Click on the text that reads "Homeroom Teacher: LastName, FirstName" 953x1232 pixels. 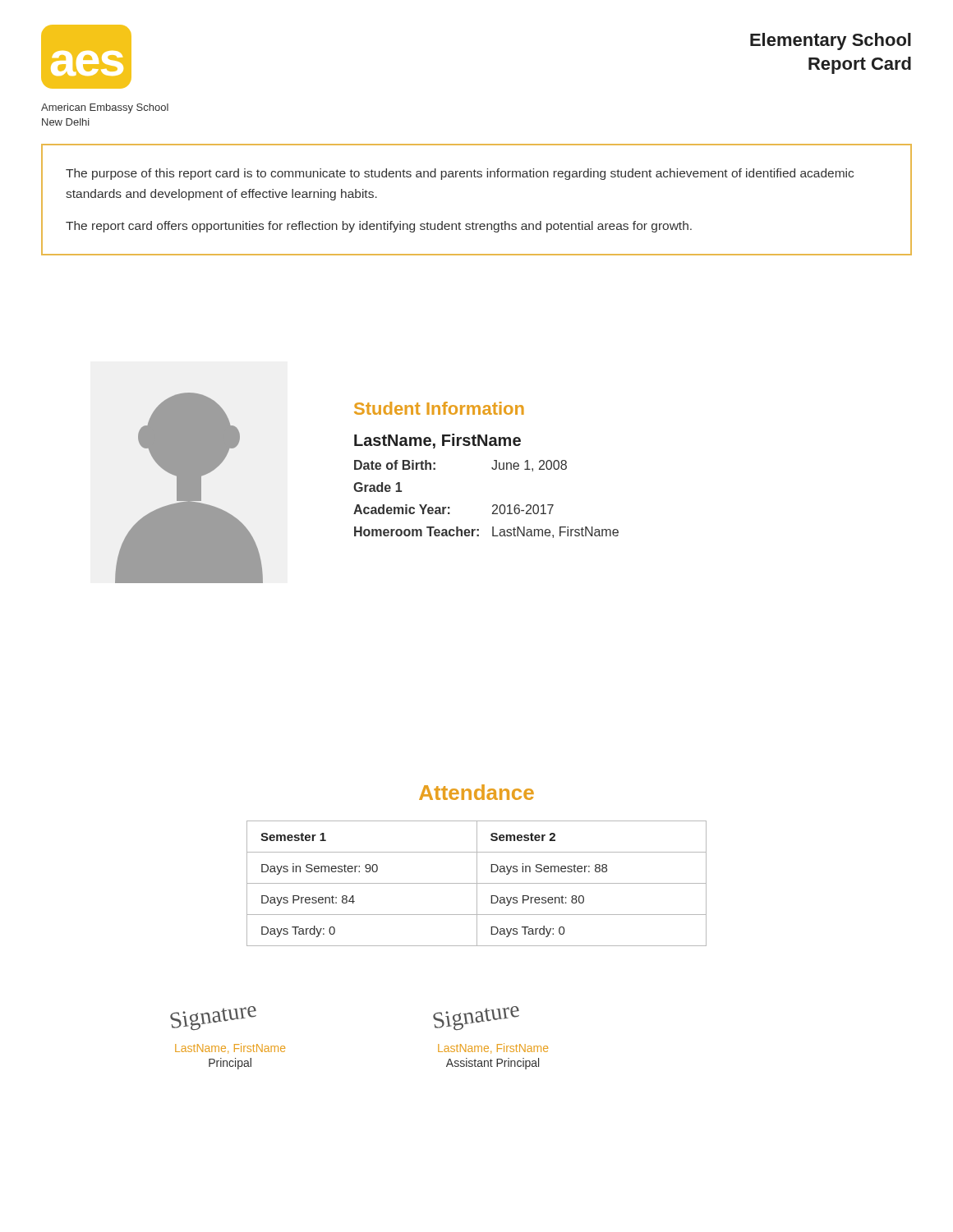click(x=486, y=532)
